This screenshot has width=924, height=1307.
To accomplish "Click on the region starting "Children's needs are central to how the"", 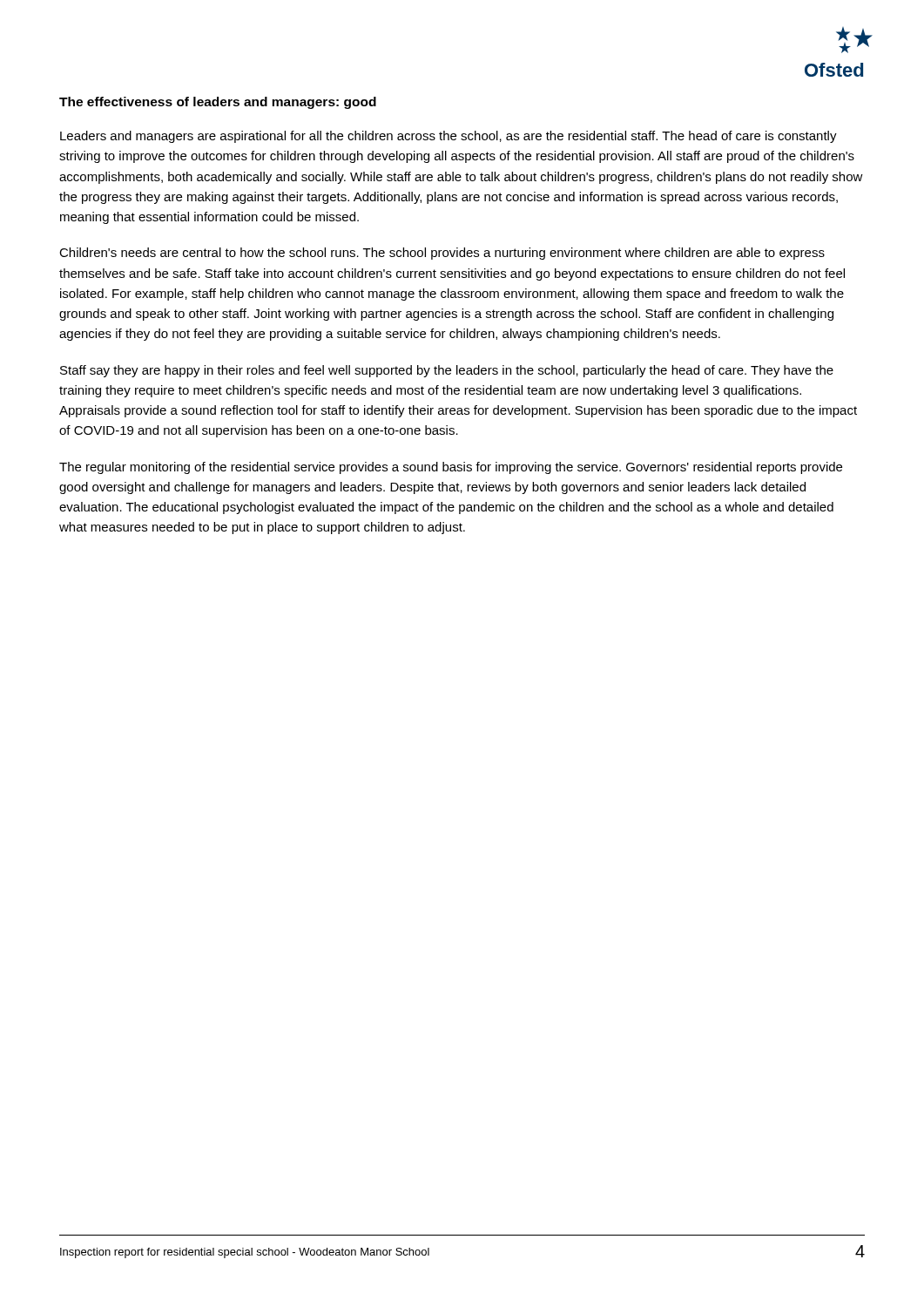I will click(x=452, y=293).
